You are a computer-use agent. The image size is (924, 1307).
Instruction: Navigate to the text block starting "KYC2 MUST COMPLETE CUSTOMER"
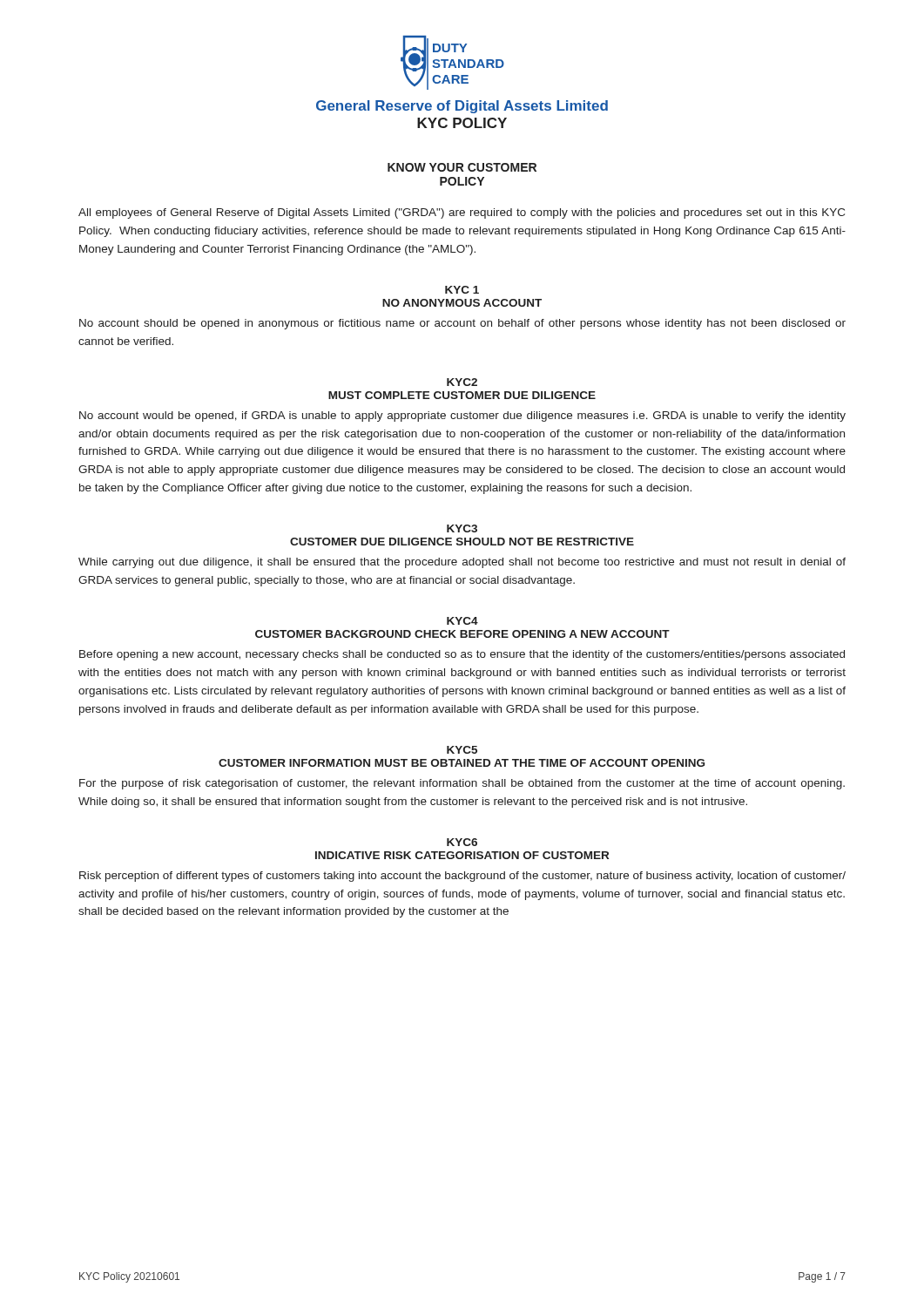(462, 388)
